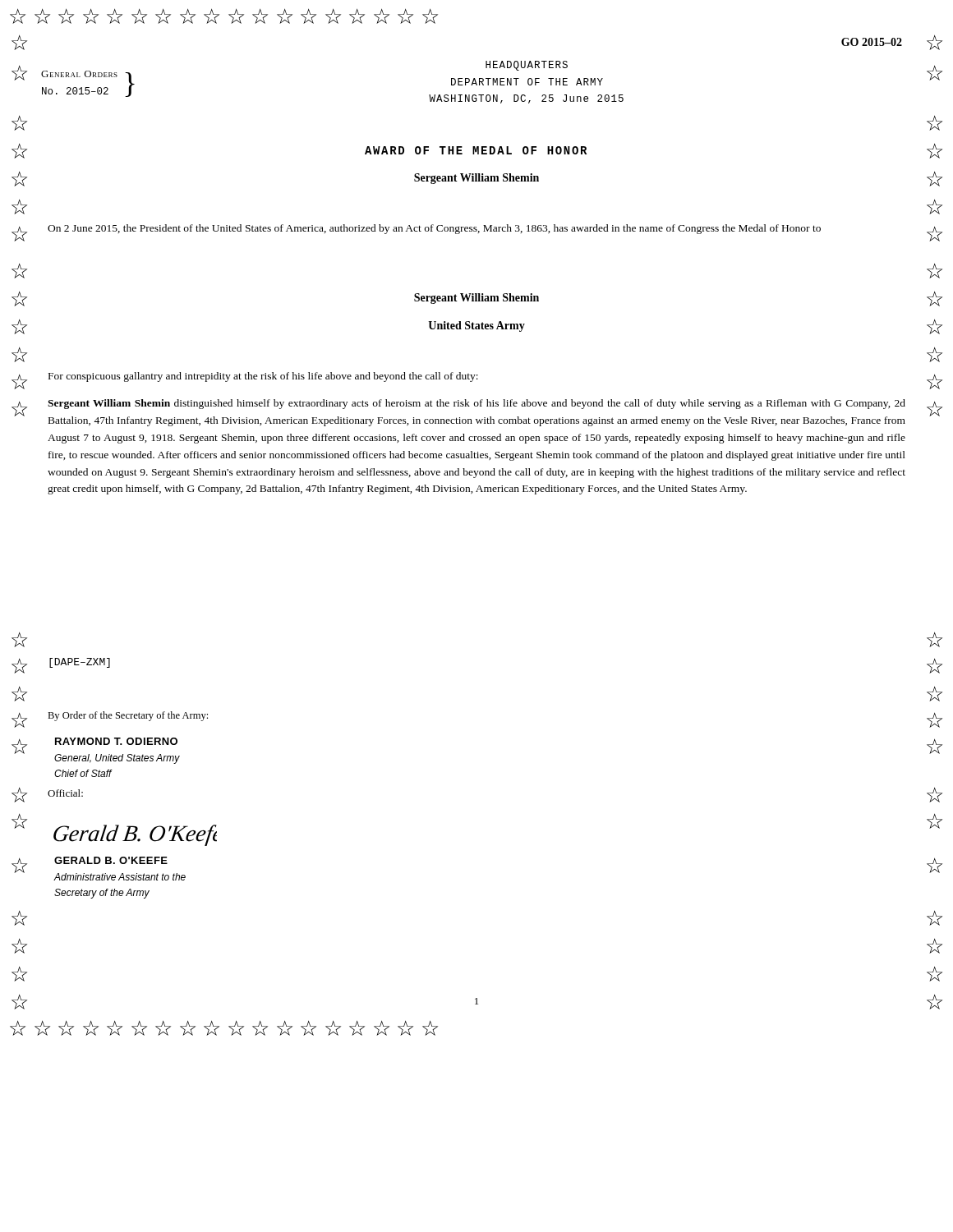This screenshot has height=1232, width=953.
Task: Click on the text block containing "General Orders No. 2015–02 } HEADQUARTERS DEPARTMENT OF"
Action: coord(476,83)
